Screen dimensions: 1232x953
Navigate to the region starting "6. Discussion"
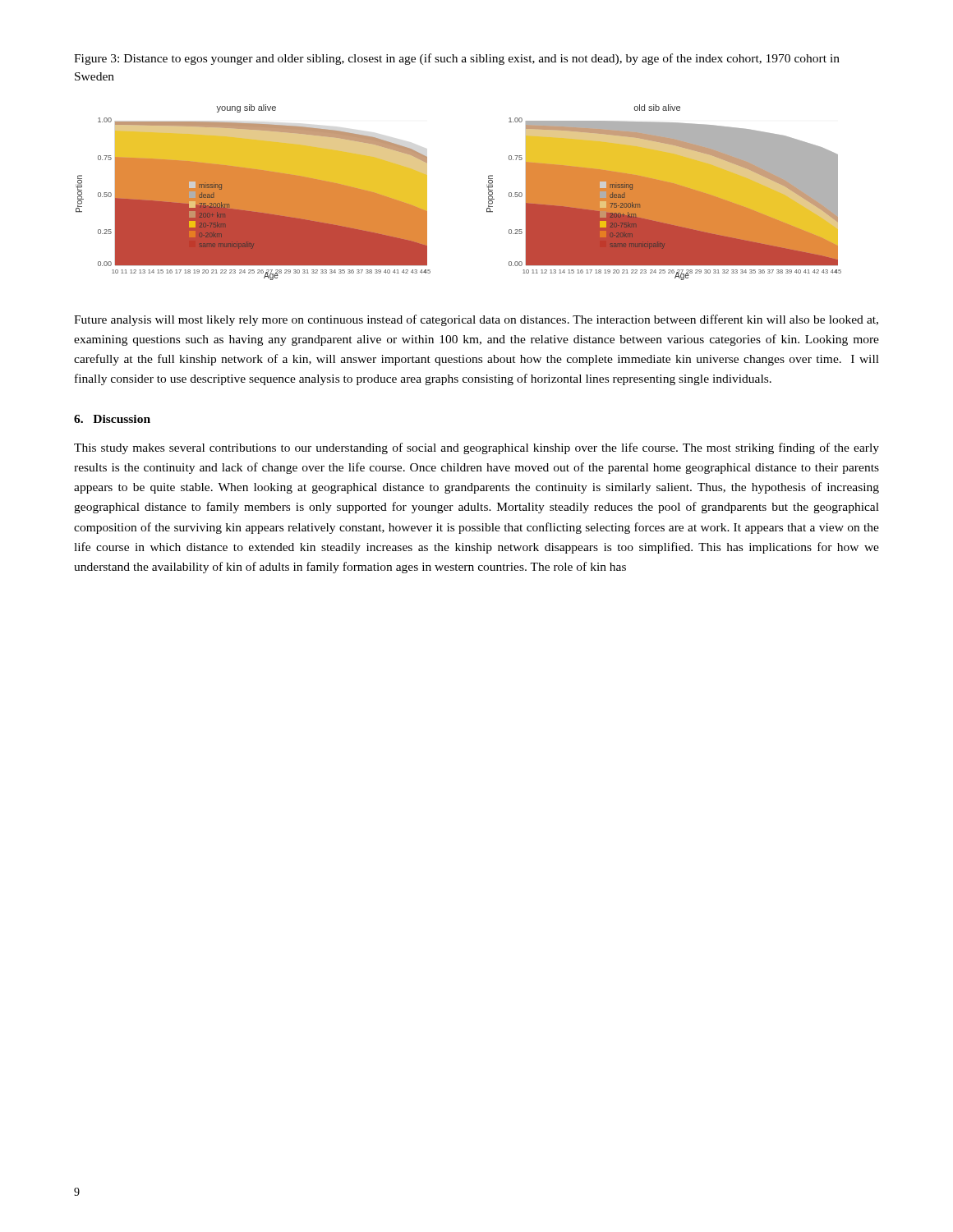click(112, 419)
